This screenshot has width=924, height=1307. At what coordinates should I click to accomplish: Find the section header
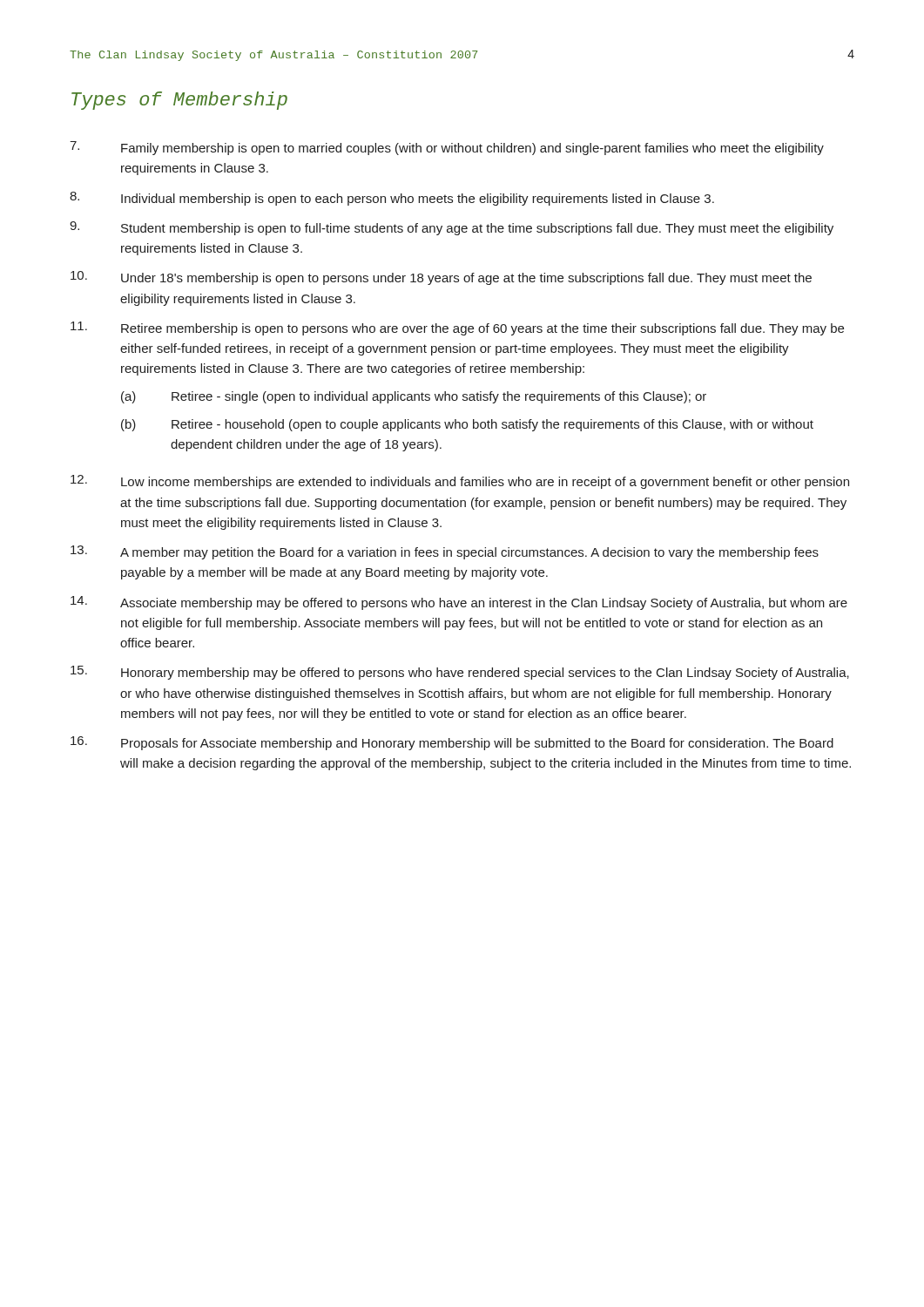[x=179, y=101]
